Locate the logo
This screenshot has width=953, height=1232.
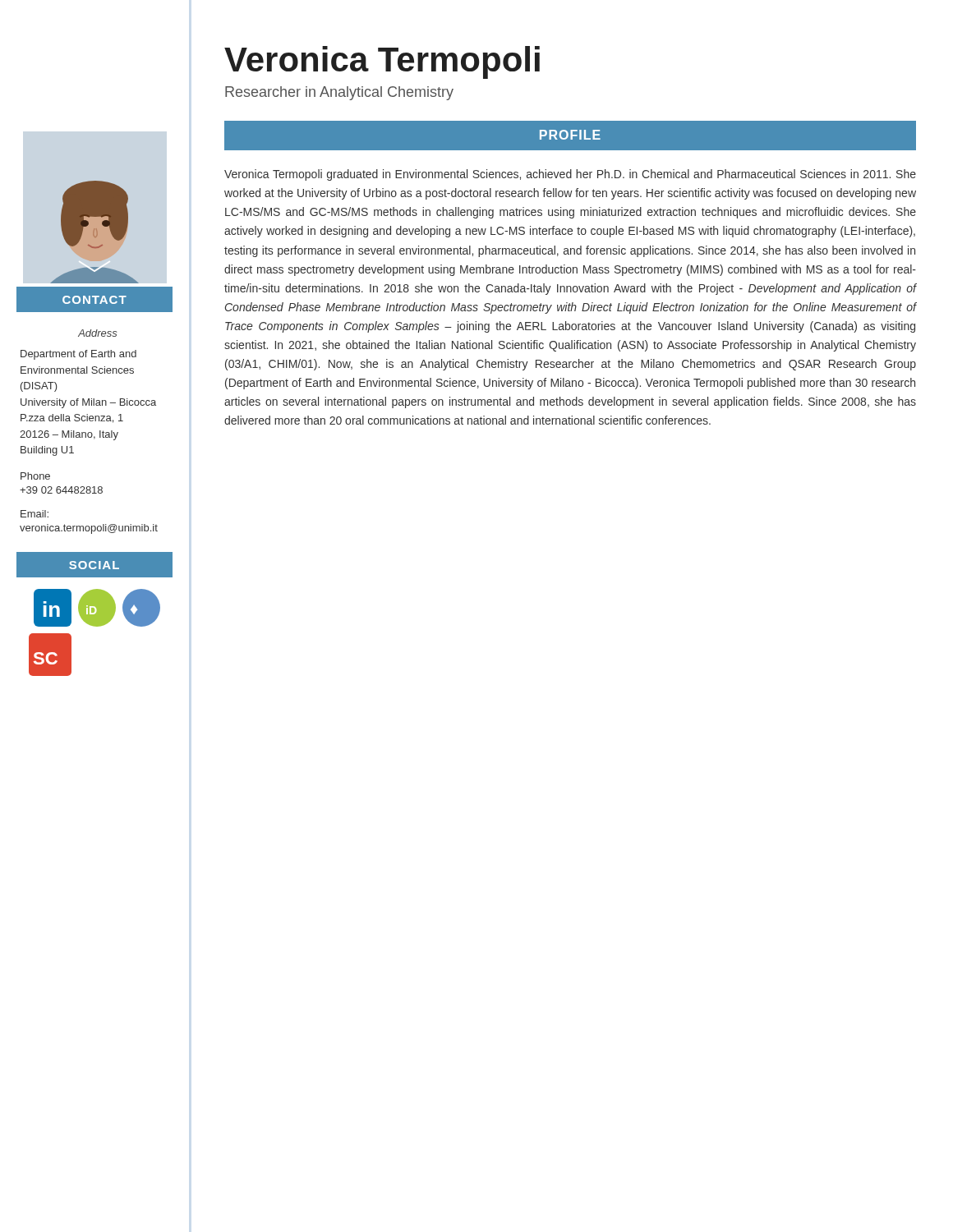pyautogui.click(x=94, y=632)
